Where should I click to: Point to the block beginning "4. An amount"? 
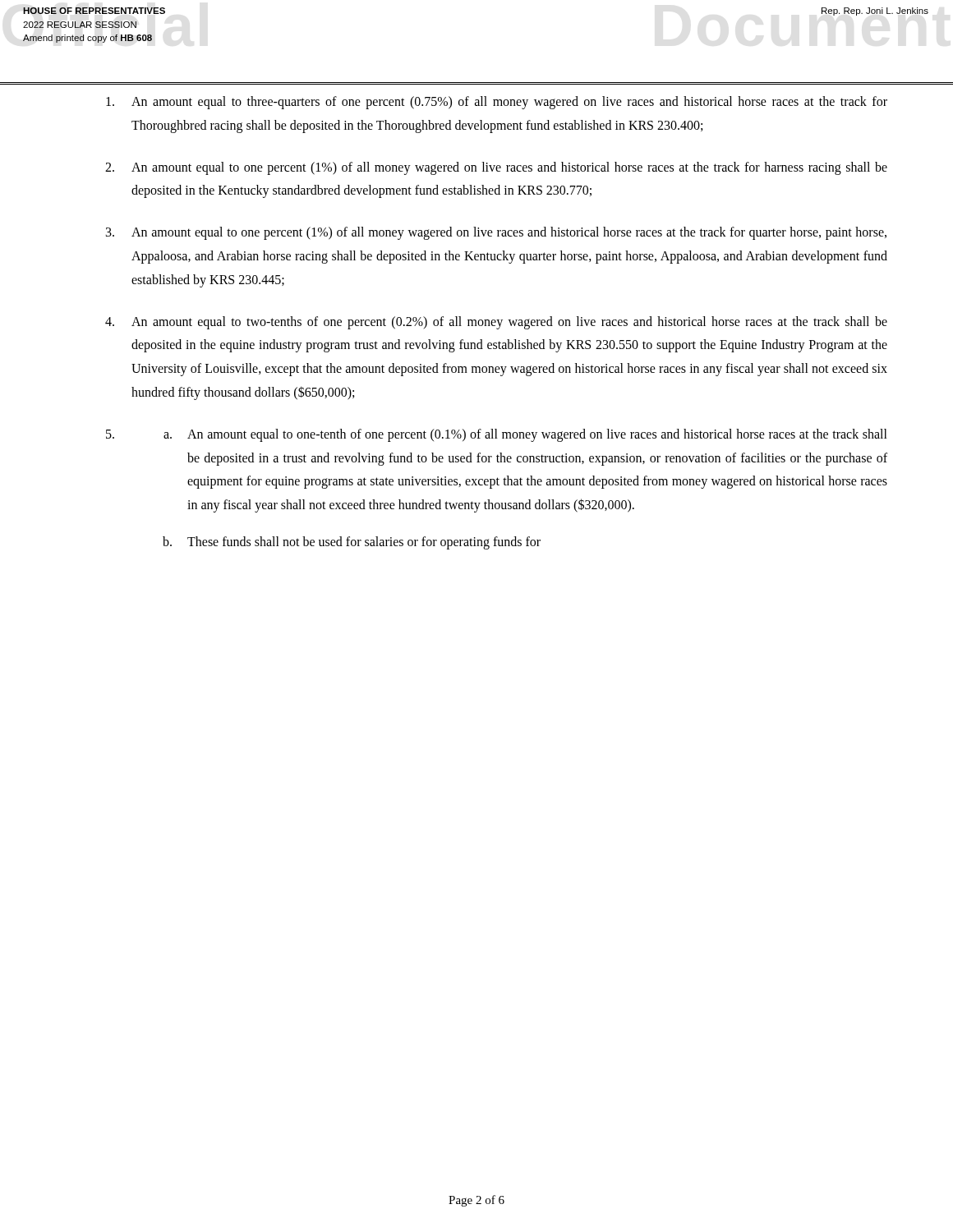point(476,357)
